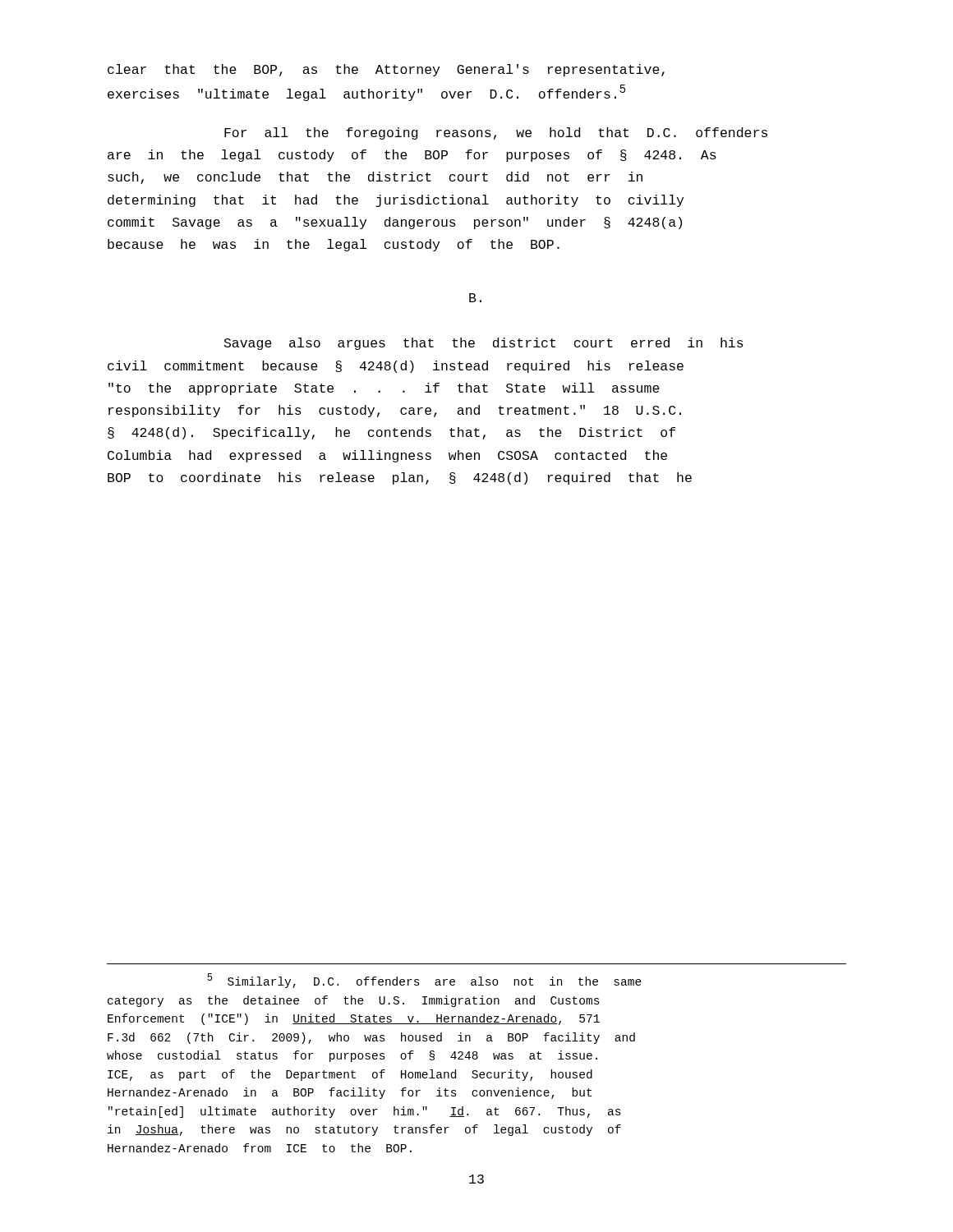This screenshot has width=953, height=1232.
Task: Locate the footnote with the text "5 Similarly, D.C."
Action: 374,1064
